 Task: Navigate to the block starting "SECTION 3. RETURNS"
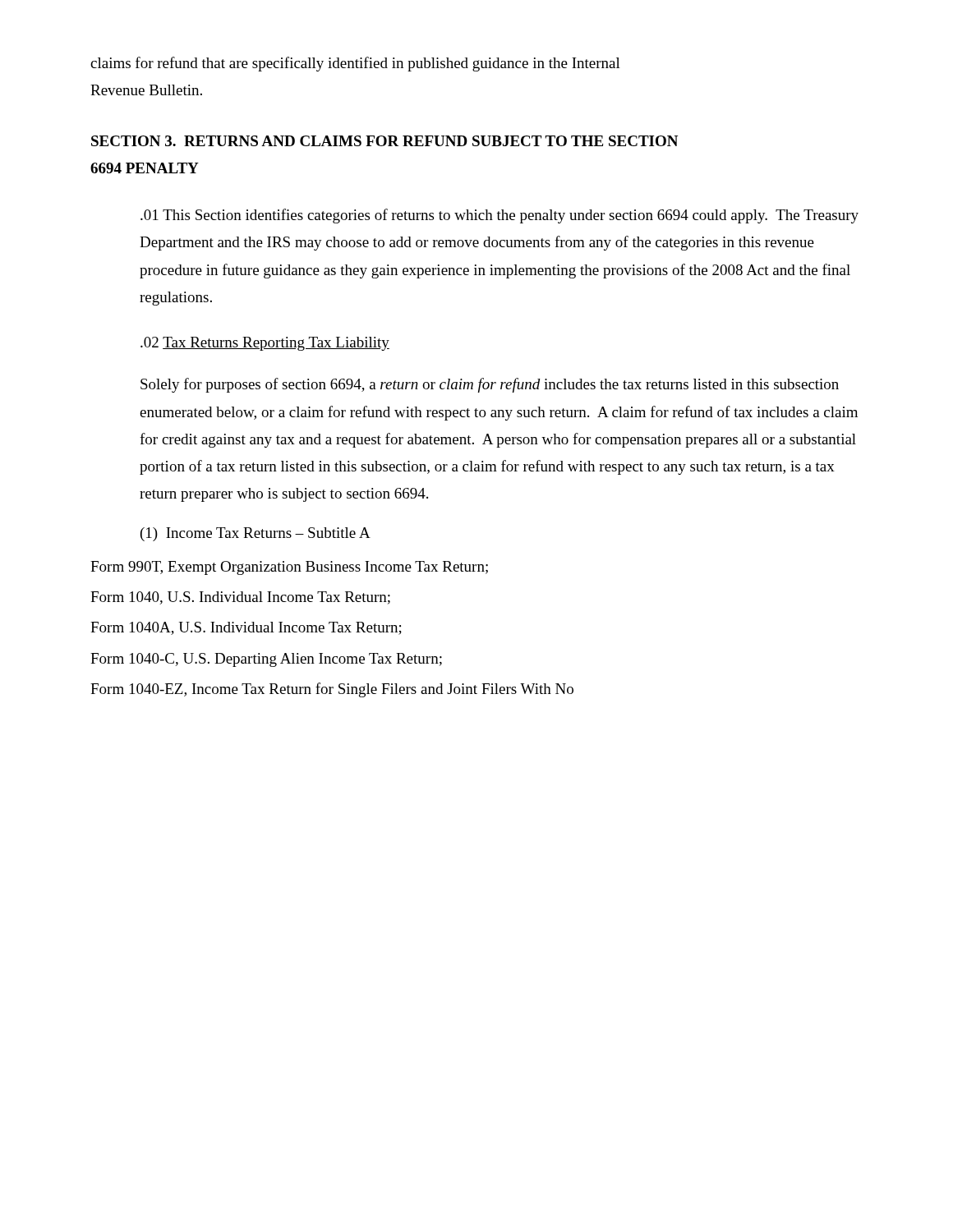click(x=384, y=154)
